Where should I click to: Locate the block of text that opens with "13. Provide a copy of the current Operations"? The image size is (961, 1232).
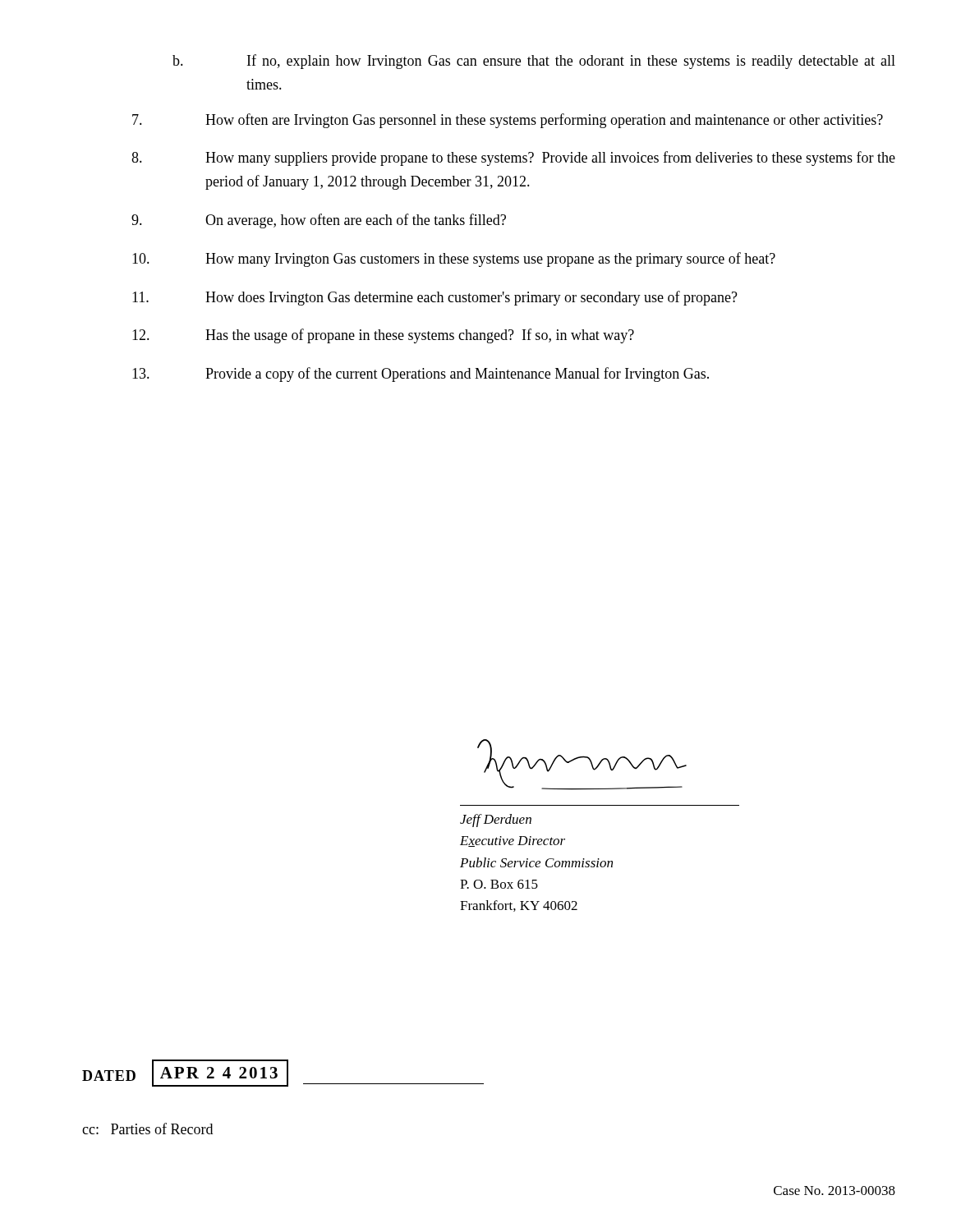(489, 374)
